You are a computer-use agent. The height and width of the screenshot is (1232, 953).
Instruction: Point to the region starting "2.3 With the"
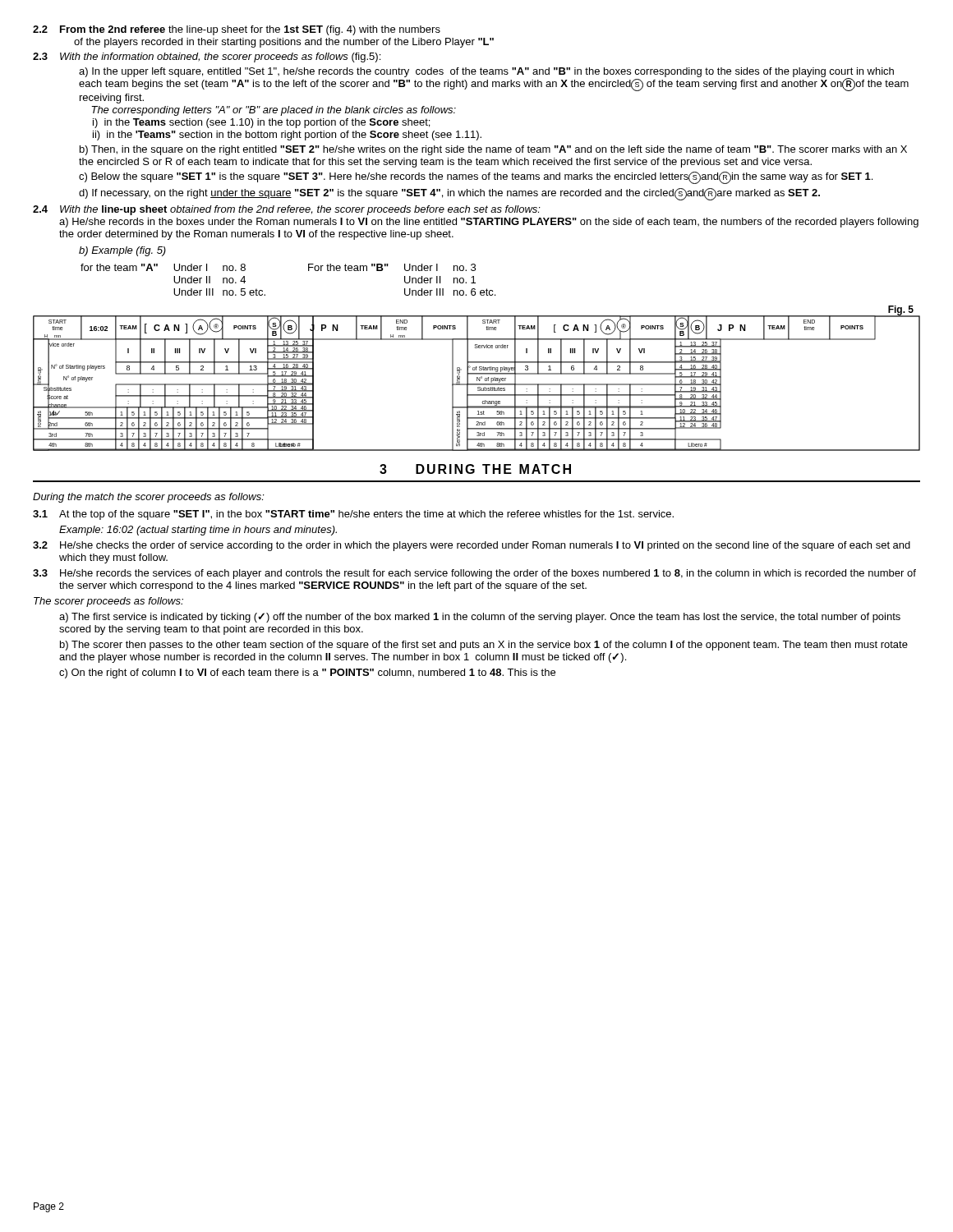(x=207, y=56)
